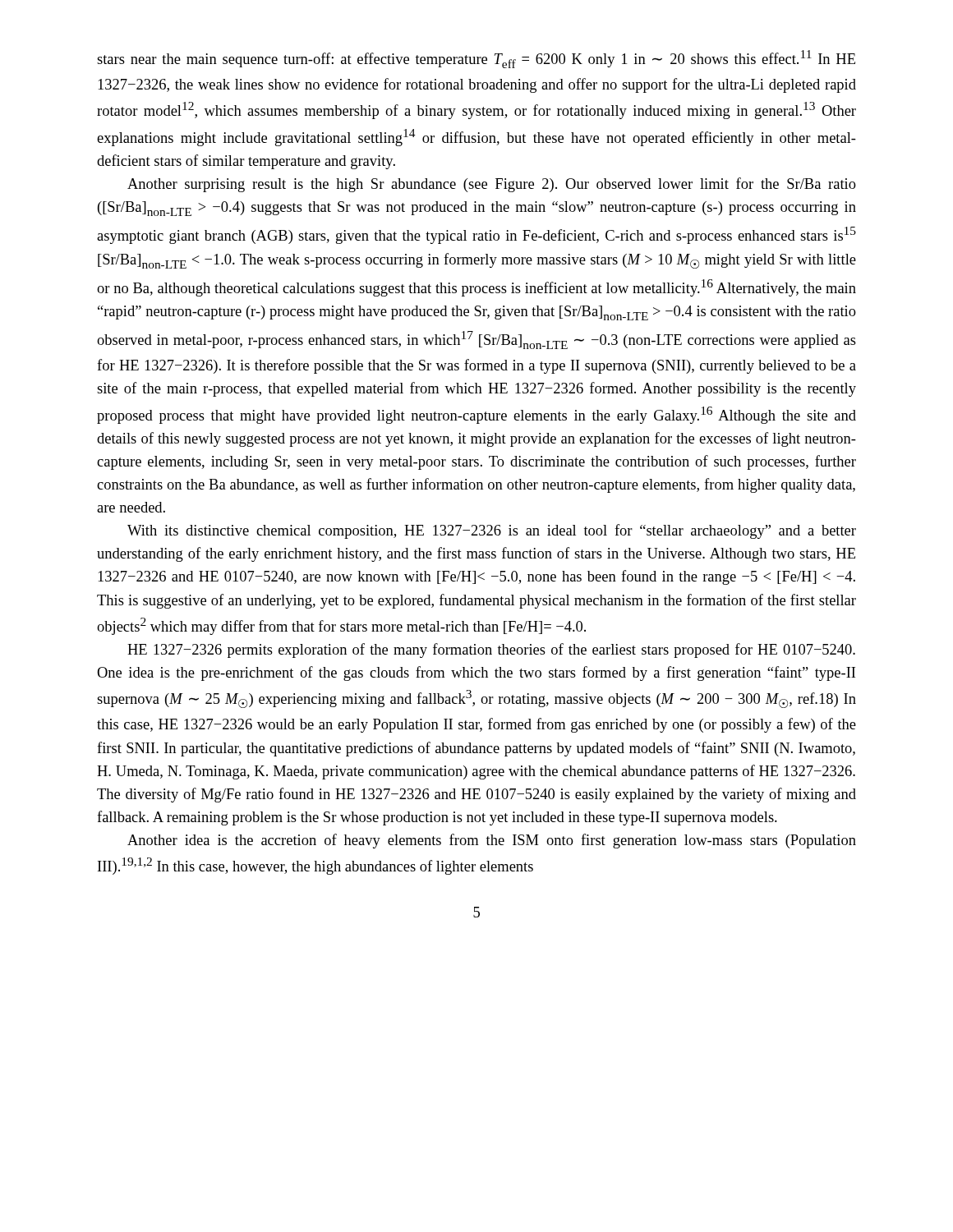Locate the text block that says "With its distinctive chemical composition, HE"
The height and width of the screenshot is (1232, 953).
(476, 579)
